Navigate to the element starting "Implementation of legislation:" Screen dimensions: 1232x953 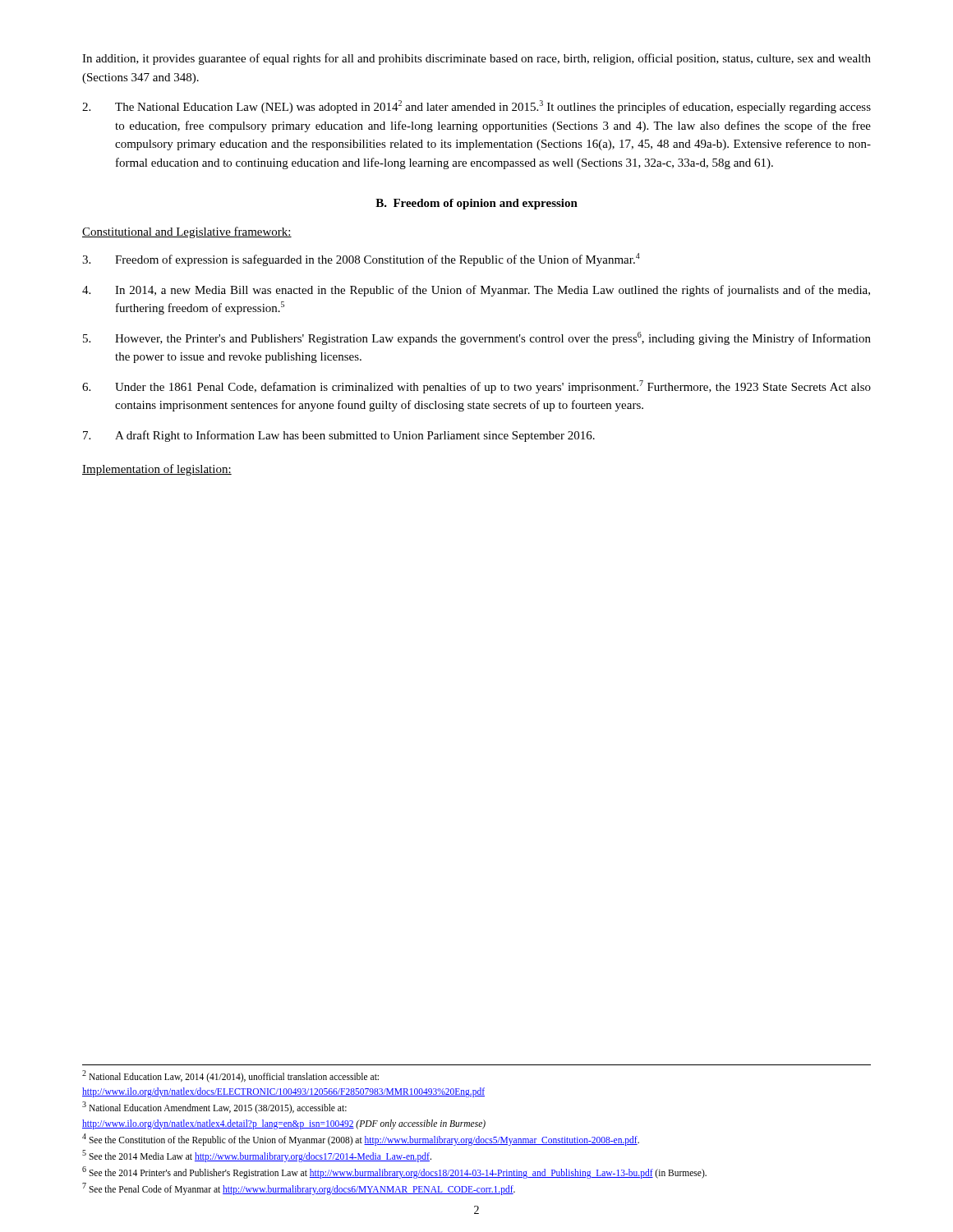click(x=157, y=469)
